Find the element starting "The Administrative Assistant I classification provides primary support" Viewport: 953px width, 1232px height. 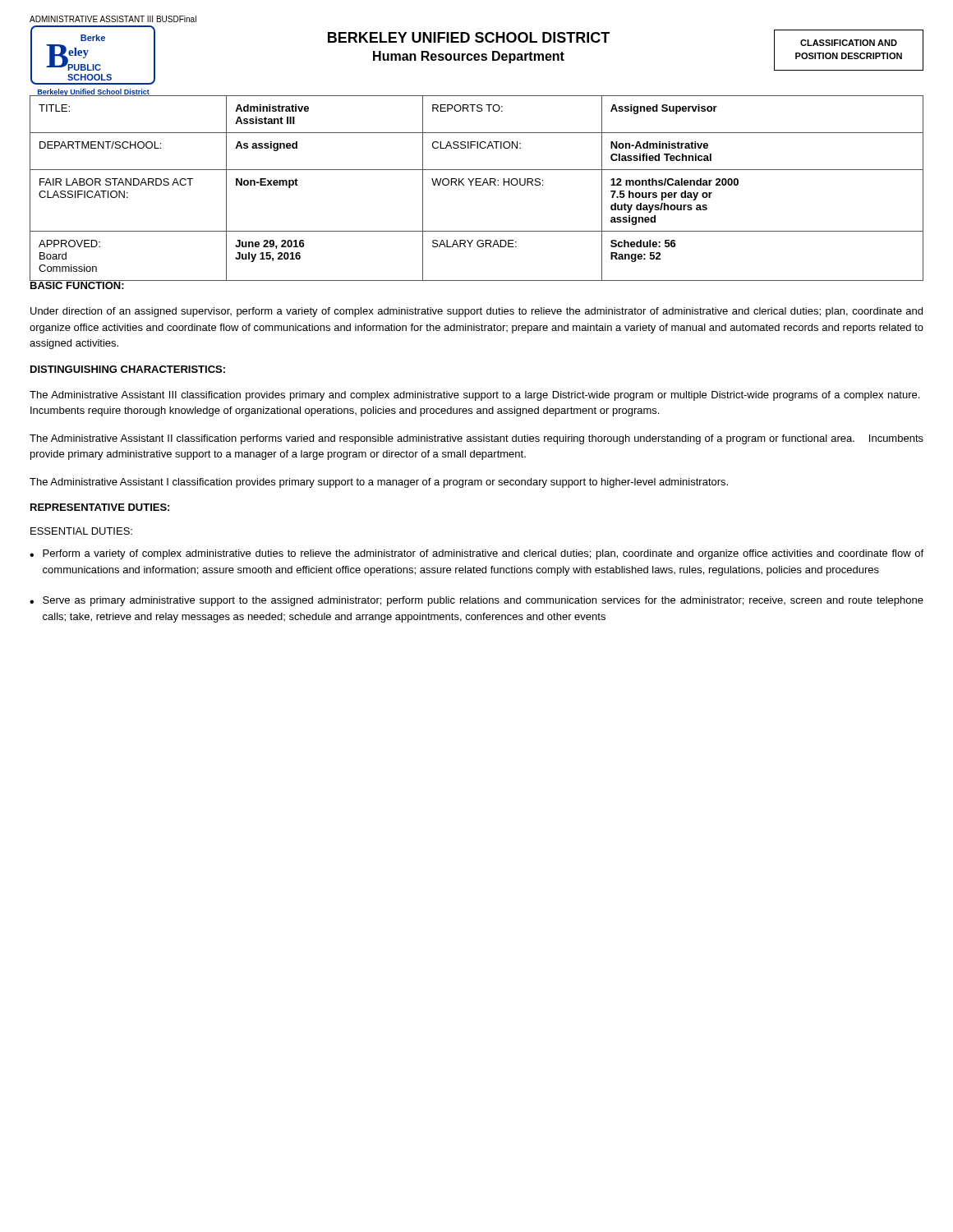click(379, 481)
